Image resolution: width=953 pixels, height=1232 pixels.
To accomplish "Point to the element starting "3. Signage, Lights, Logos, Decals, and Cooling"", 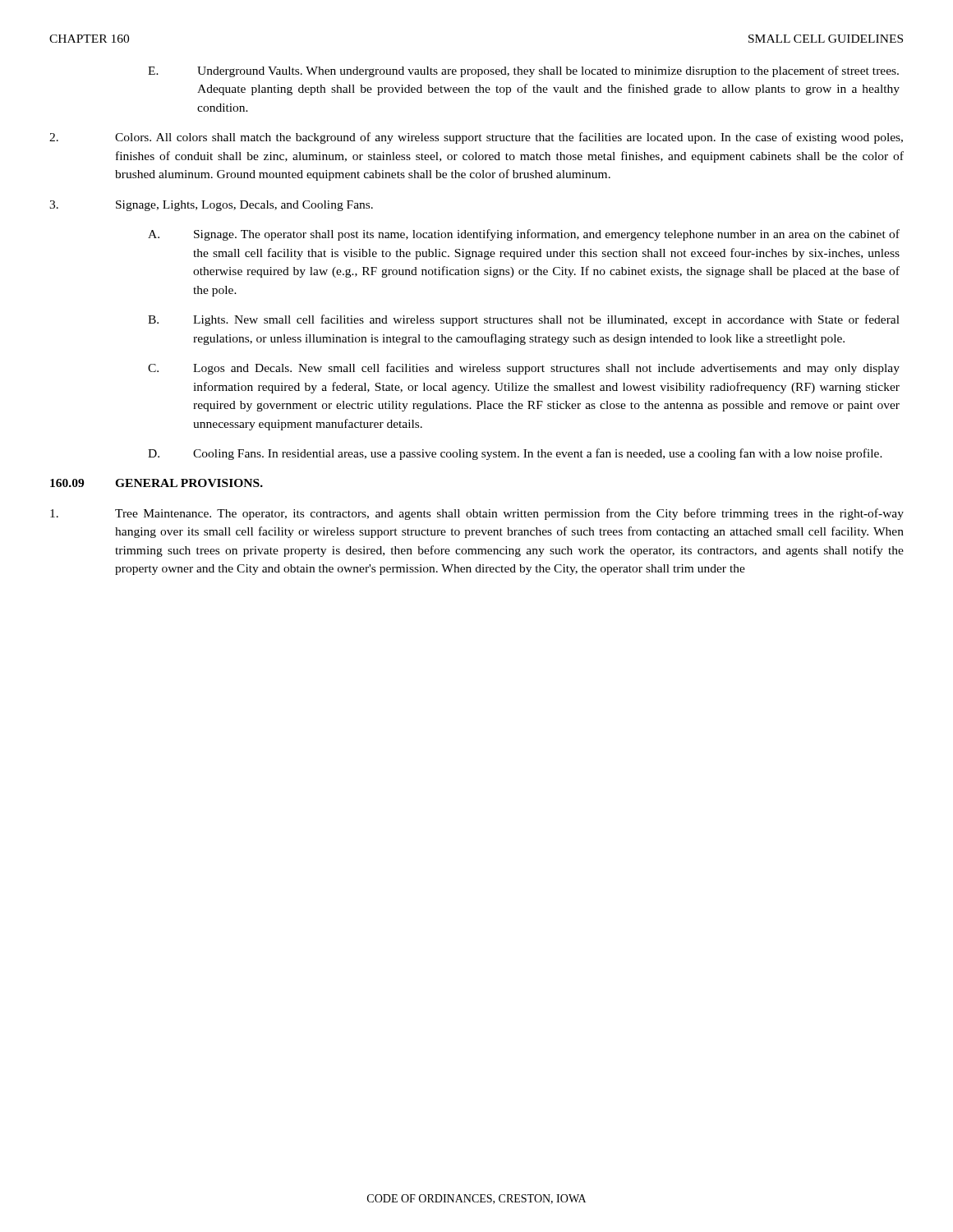I will pos(211,206).
